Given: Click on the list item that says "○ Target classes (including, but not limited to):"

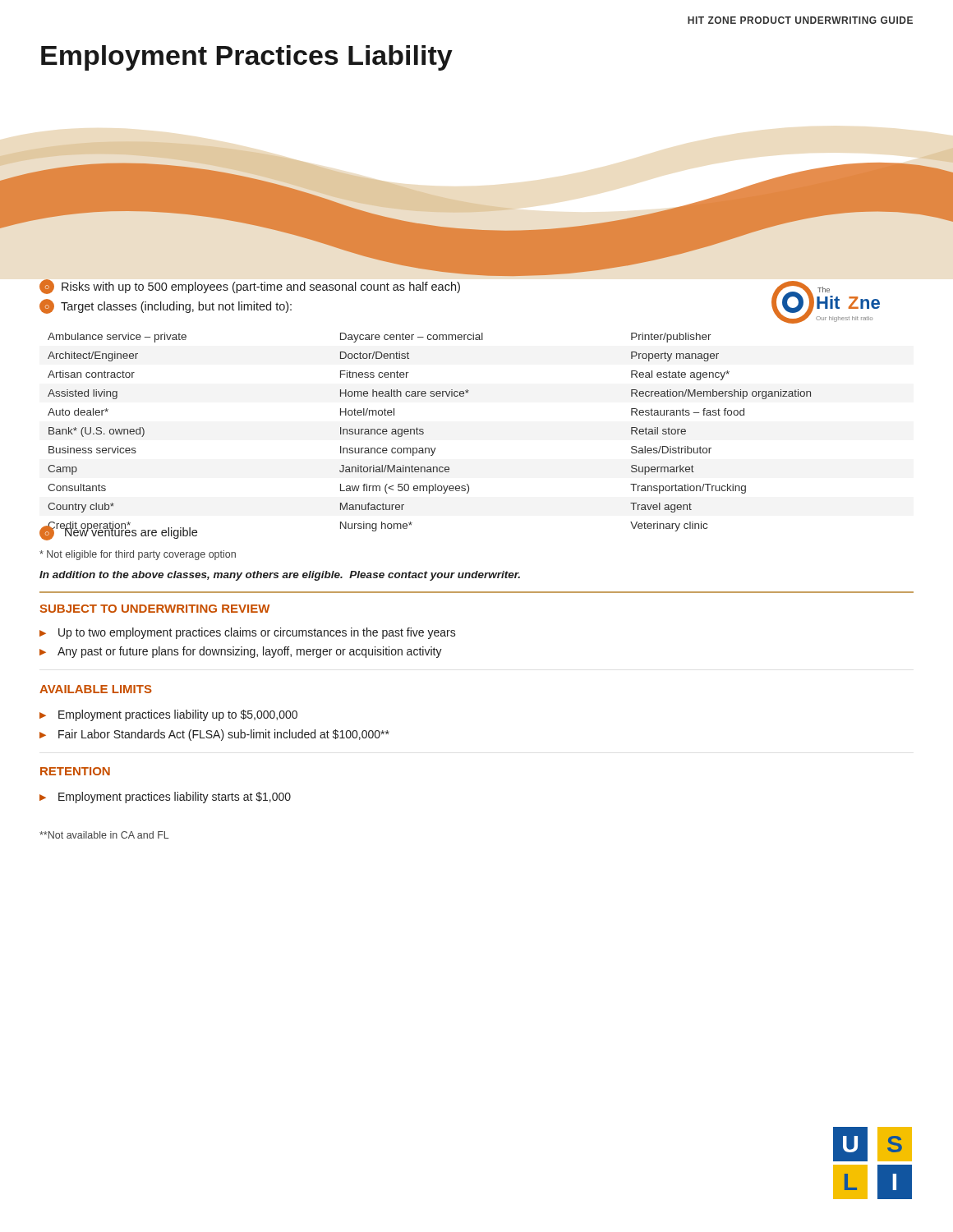Looking at the screenshot, I should [166, 306].
